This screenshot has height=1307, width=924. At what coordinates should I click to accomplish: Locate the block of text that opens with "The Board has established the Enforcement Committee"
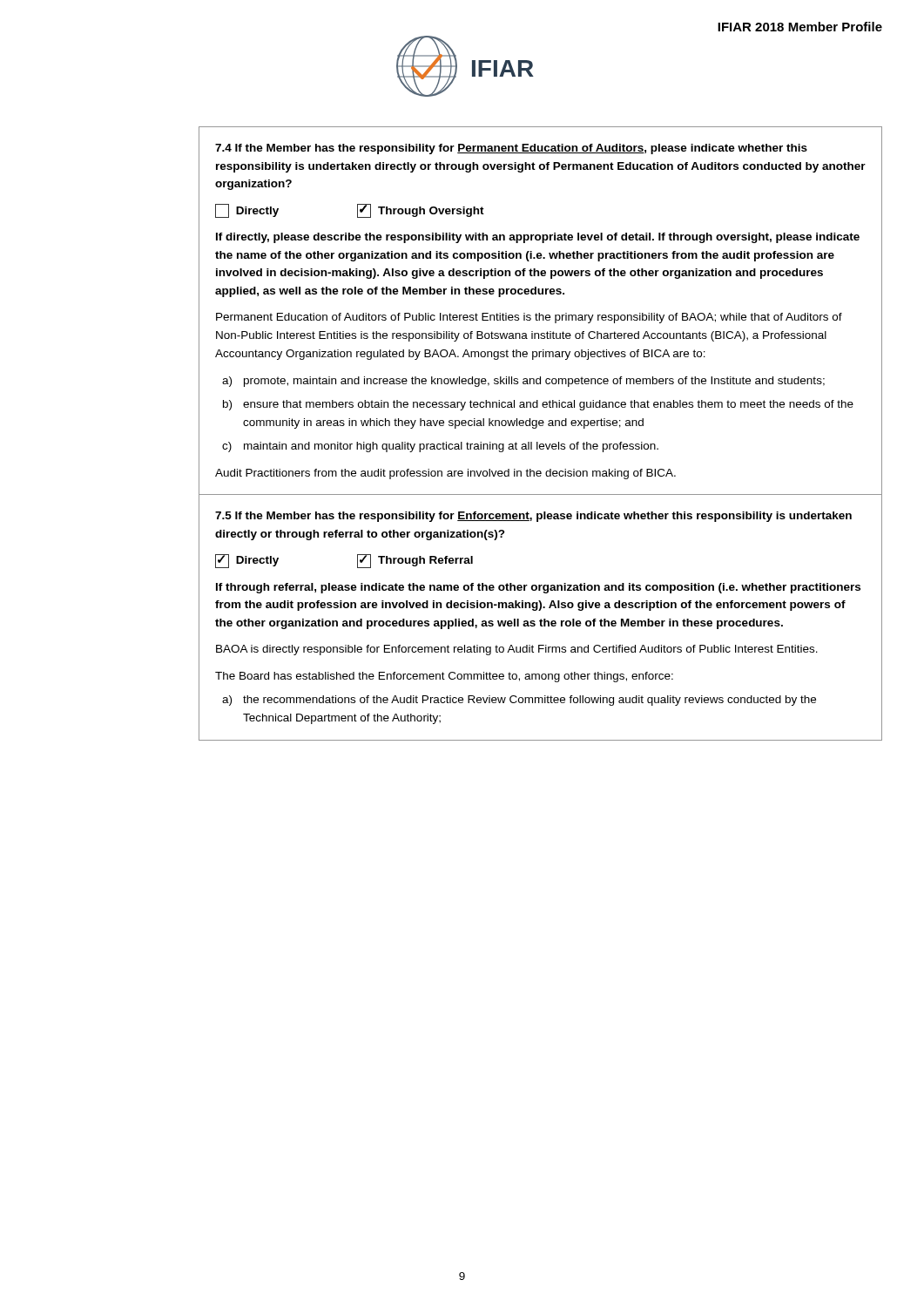click(444, 676)
